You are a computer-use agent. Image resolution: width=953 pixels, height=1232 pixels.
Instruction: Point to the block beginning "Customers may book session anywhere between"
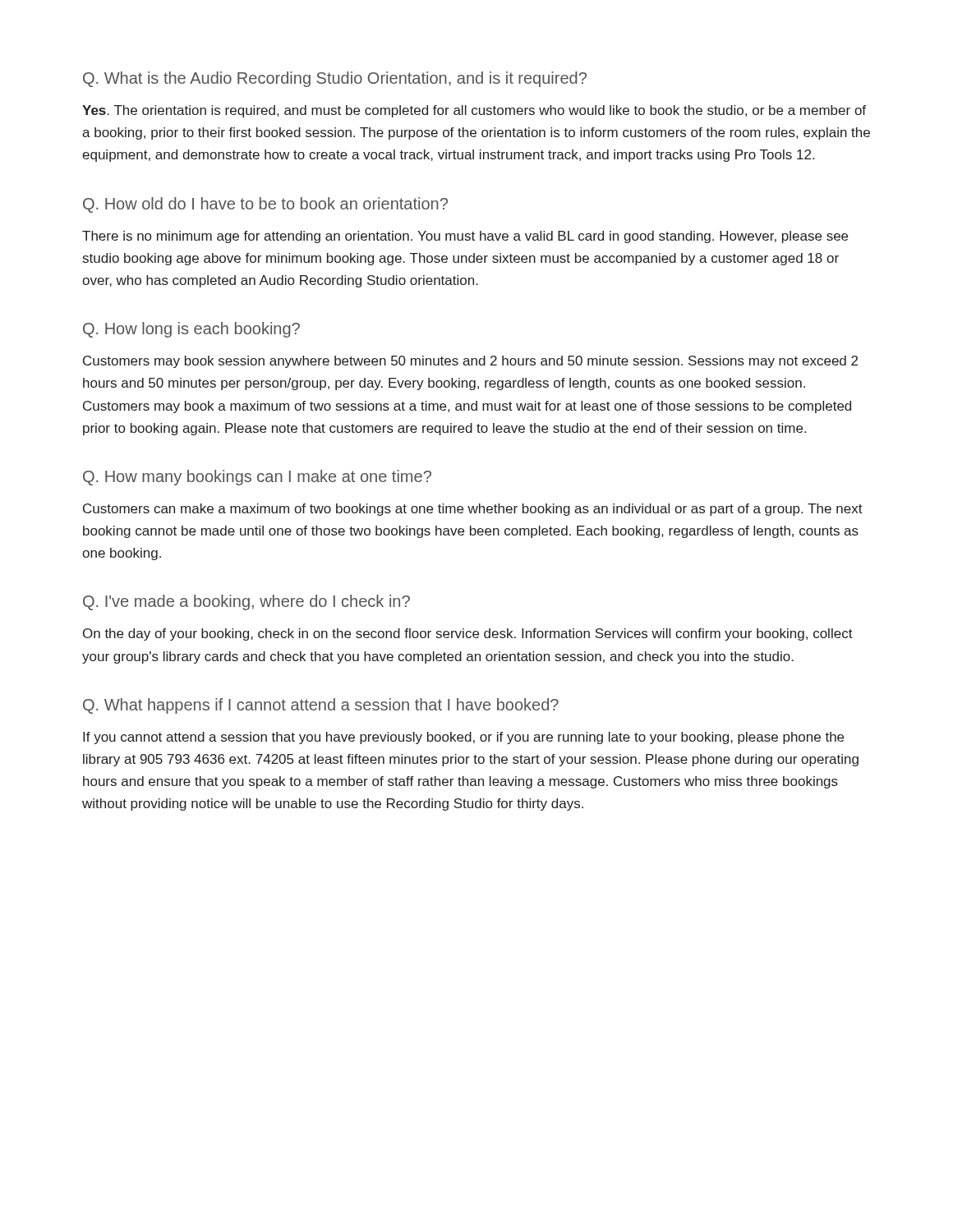click(470, 395)
